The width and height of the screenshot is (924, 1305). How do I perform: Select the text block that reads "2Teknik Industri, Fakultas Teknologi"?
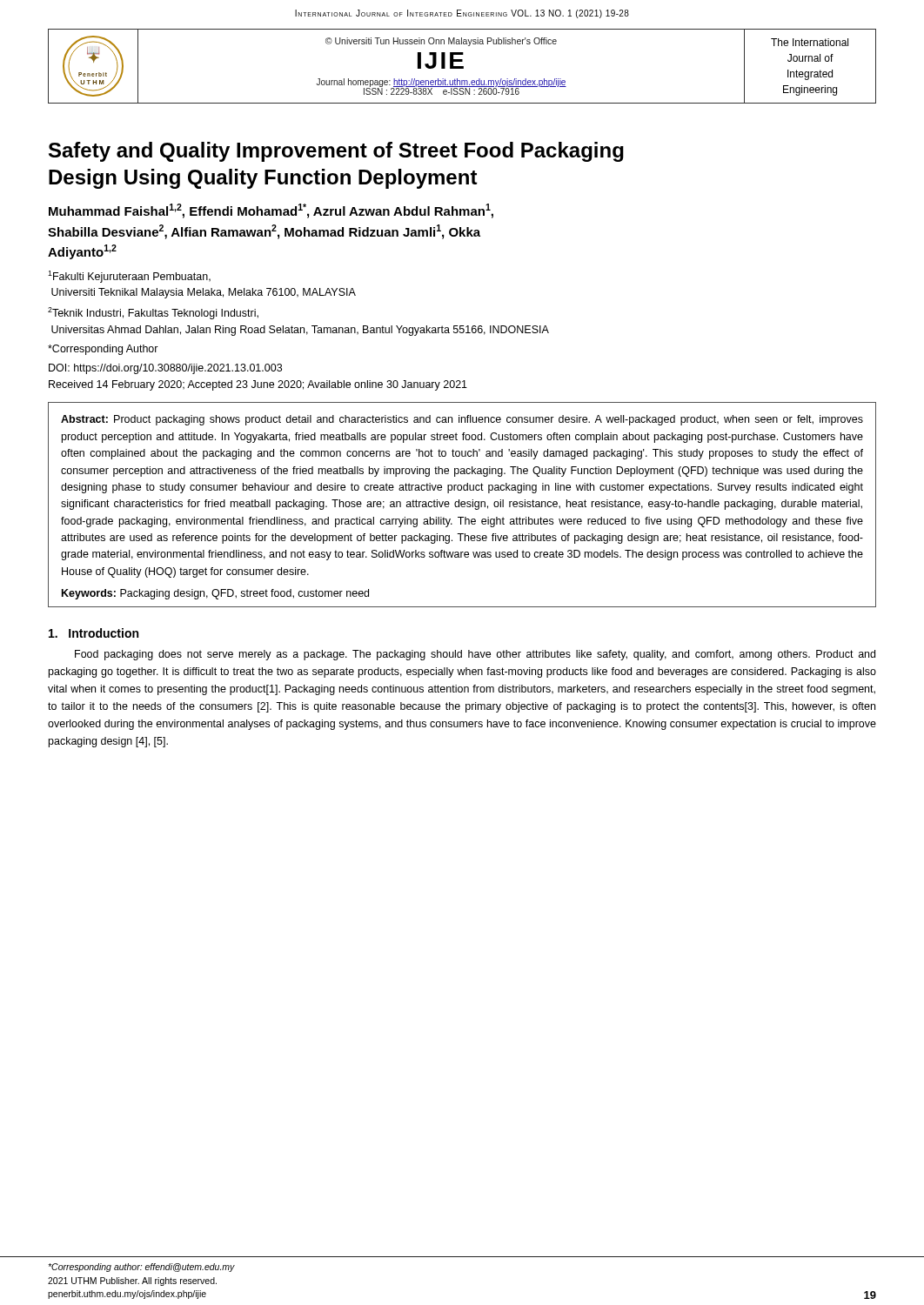298,321
